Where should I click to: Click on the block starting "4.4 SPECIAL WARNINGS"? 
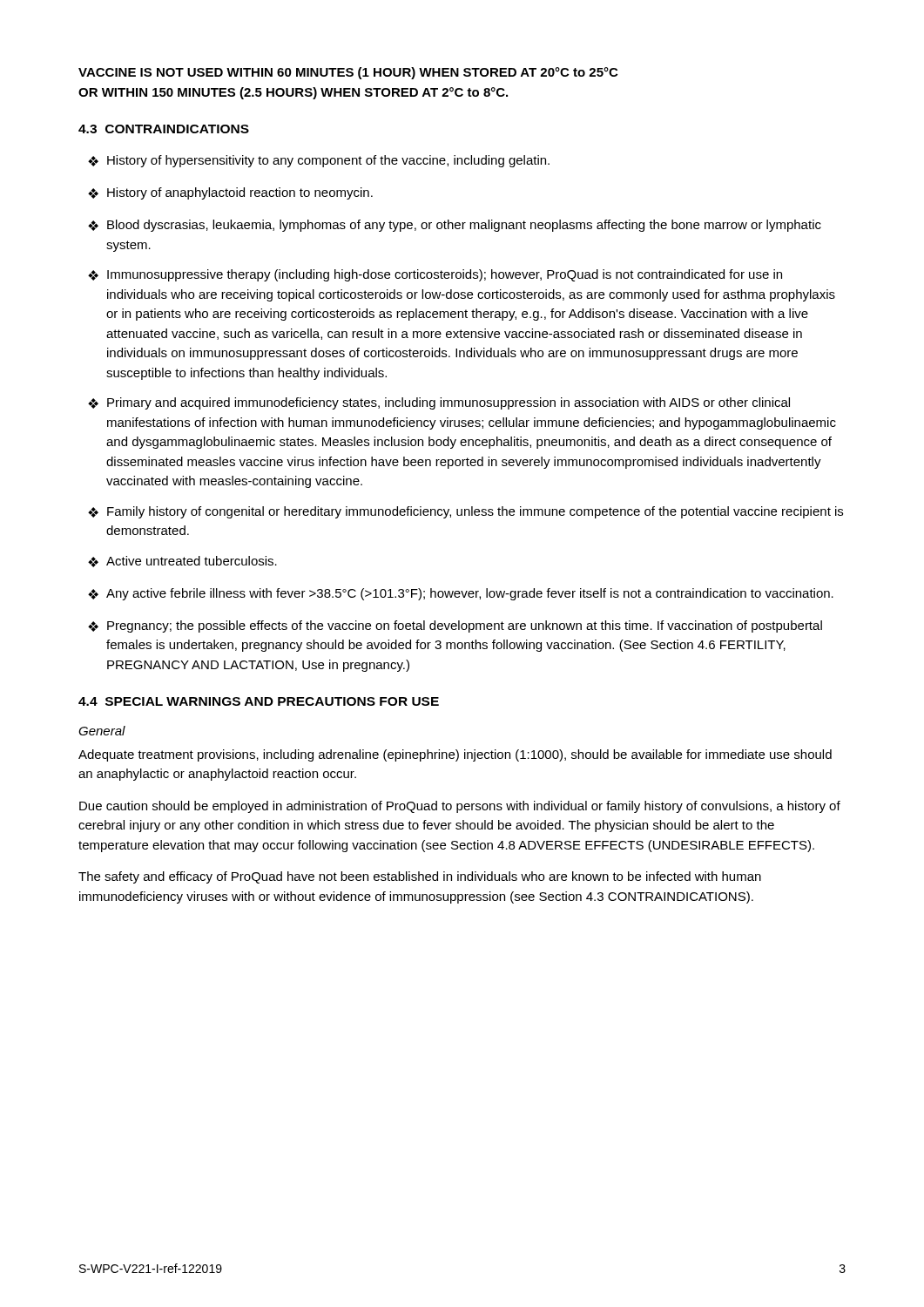coord(259,701)
